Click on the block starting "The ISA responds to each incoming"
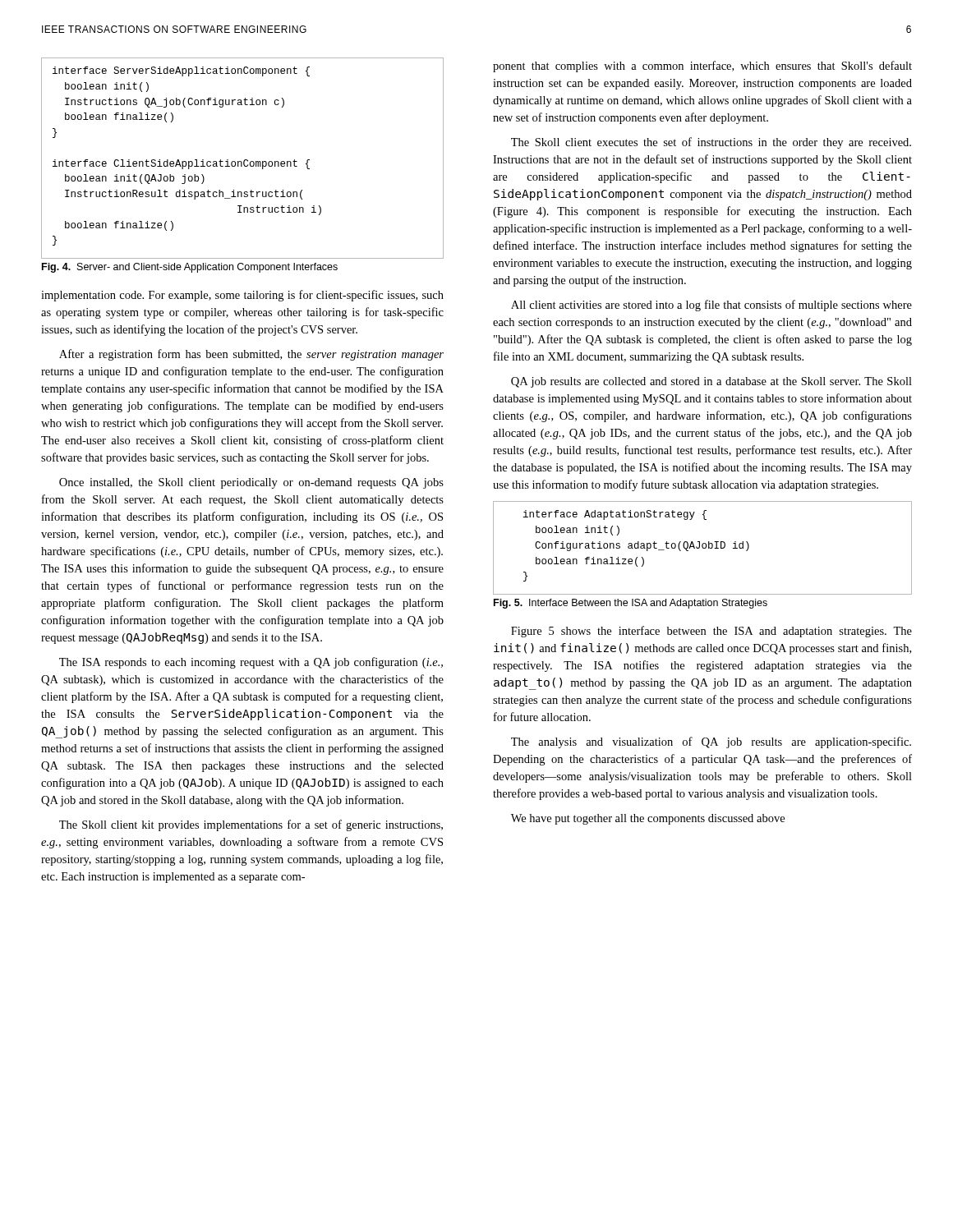This screenshot has height=1232, width=953. tap(242, 731)
